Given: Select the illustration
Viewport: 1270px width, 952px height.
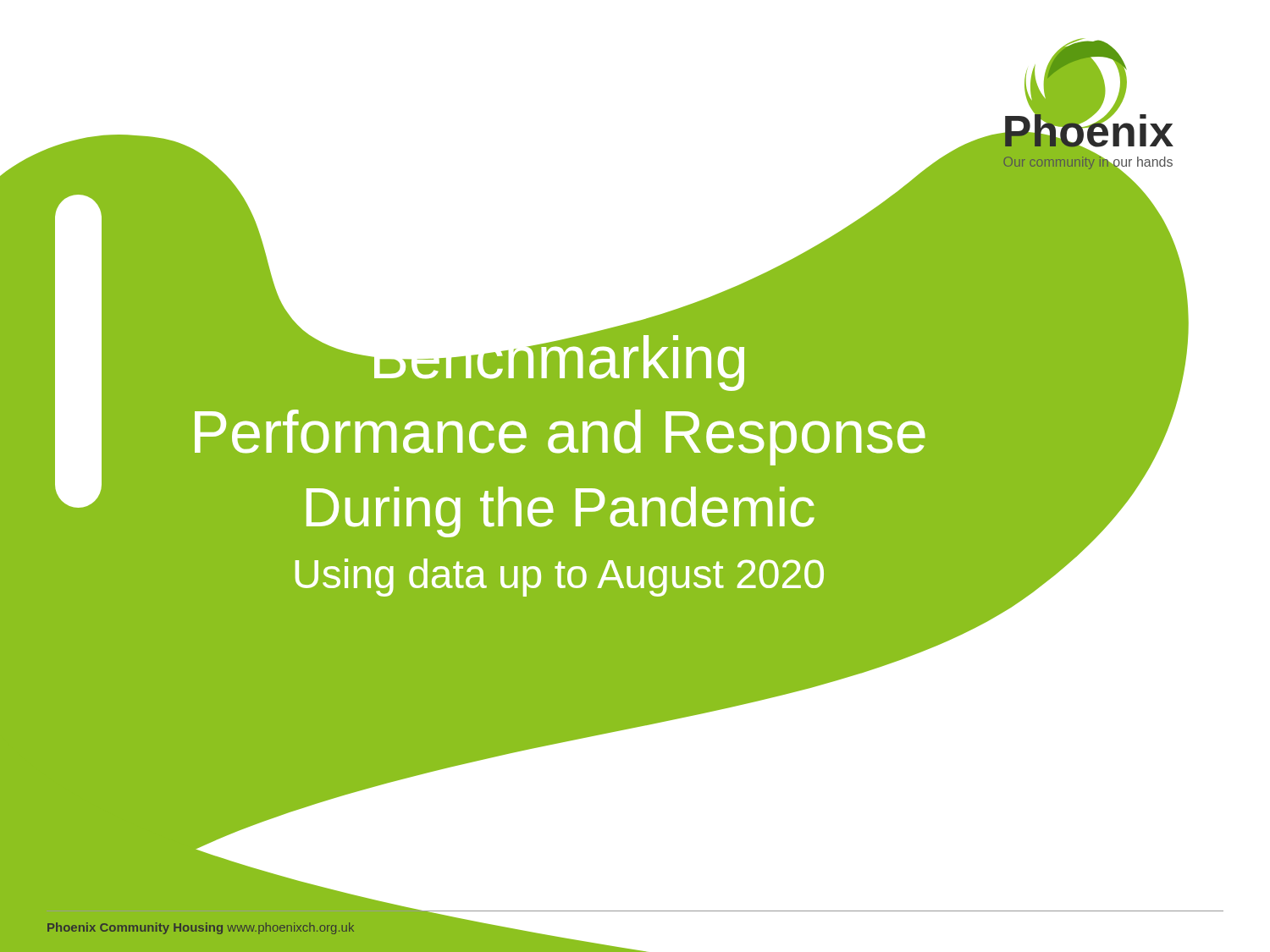Looking at the screenshot, I should point(635,476).
